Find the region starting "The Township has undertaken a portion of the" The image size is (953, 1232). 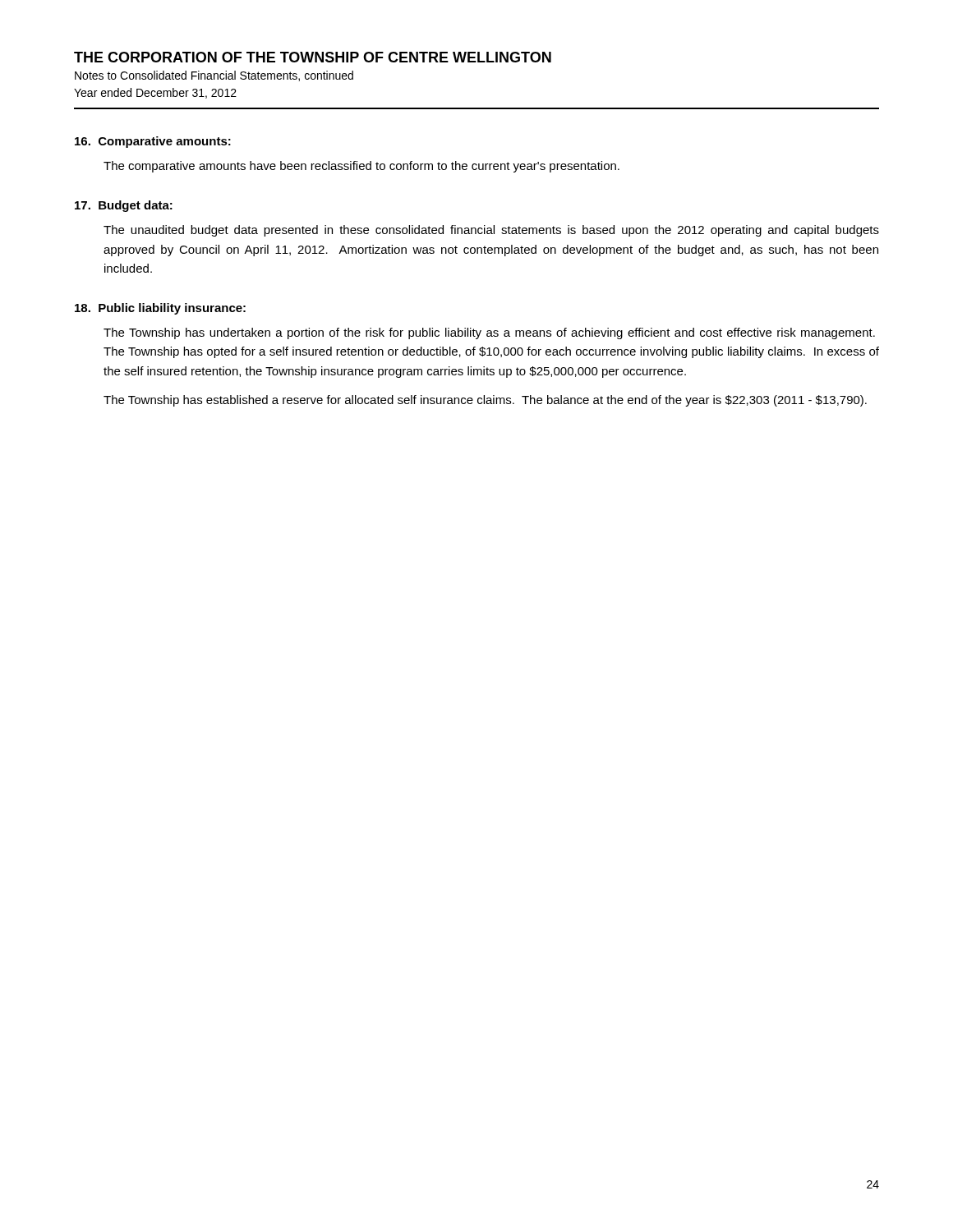(x=491, y=351)
